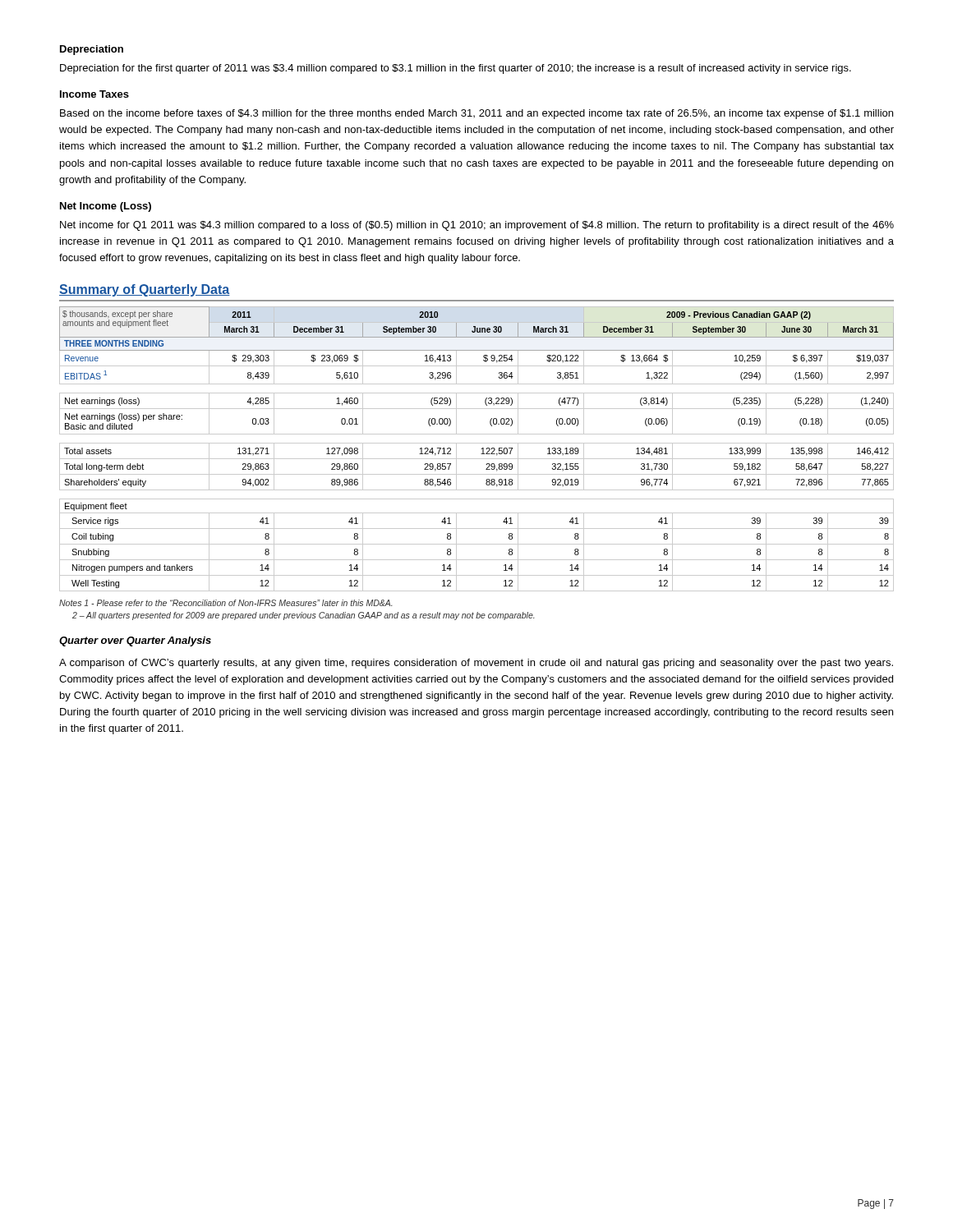This screenshot has width=953, height=1232.
Task: Point to the block beginning "Depreciation for the"
Action: click(455, 68)
